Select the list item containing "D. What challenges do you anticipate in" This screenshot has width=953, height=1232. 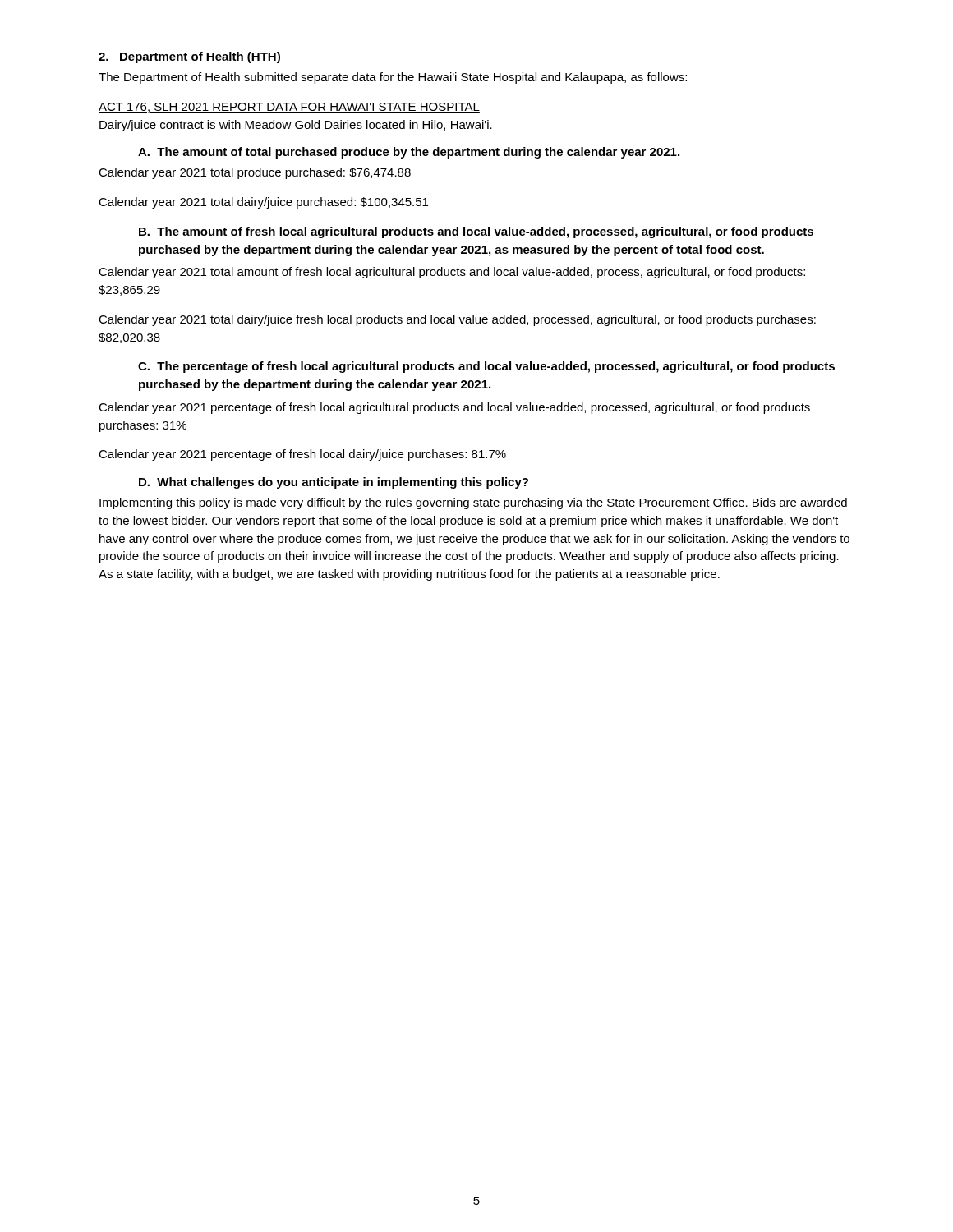tap(334, 482)
